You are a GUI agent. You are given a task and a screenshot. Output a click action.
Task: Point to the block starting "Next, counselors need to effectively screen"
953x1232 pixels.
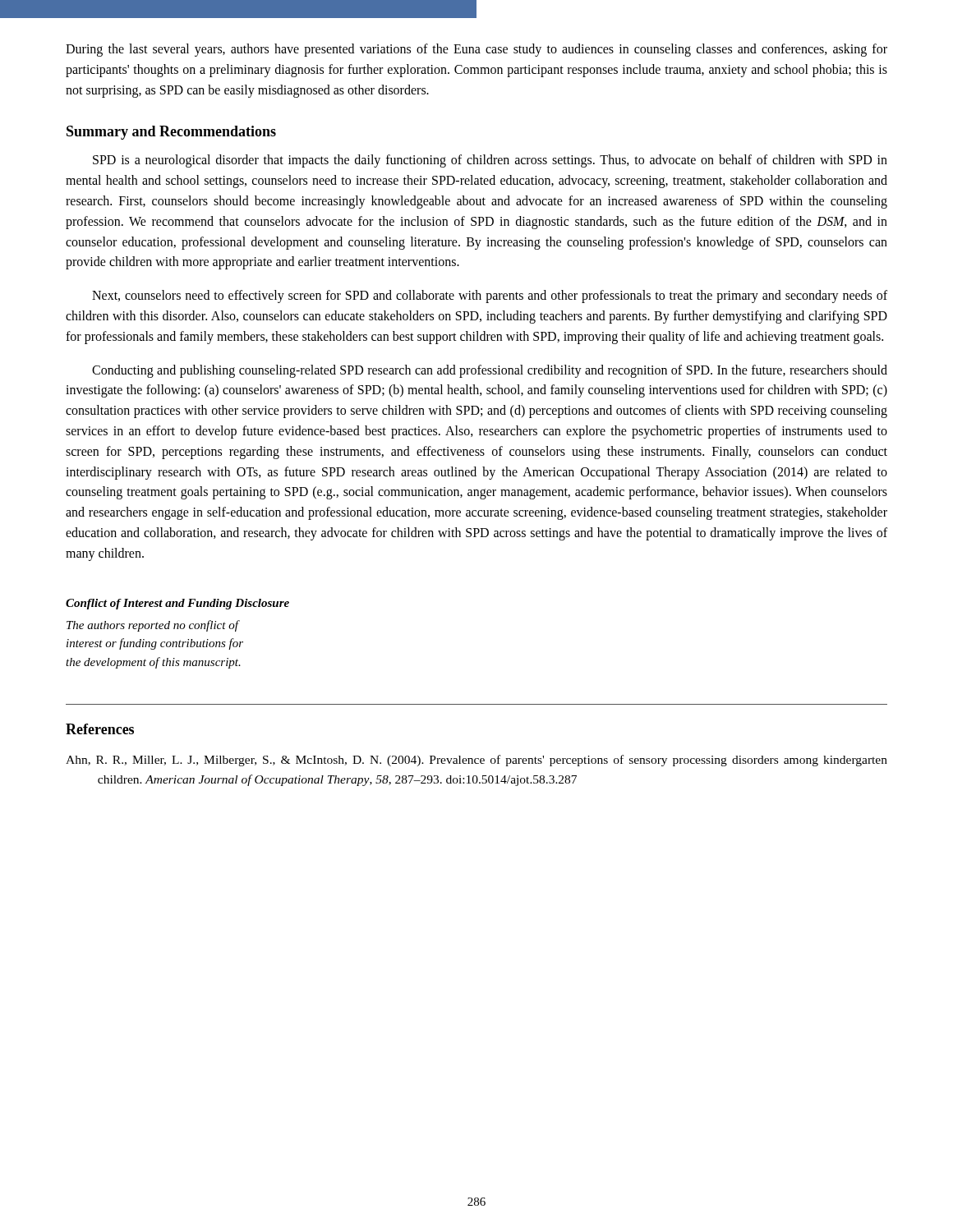(476, 317)
